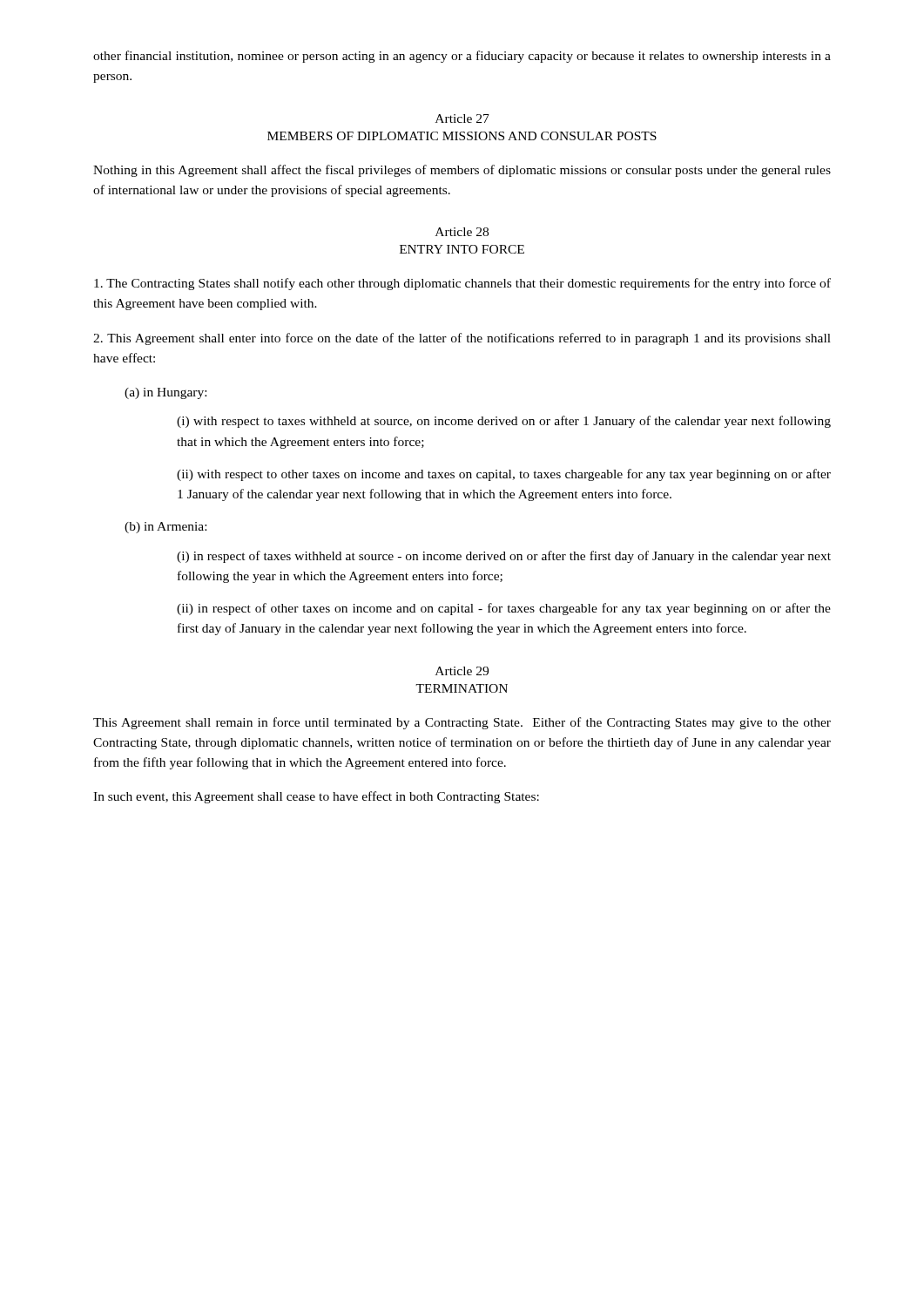Locate the section header containing "Article 27 MEMBERS OF DIPLOMATIC MISSIONS"
This screenshot has height=1307, width=924.
462,127
